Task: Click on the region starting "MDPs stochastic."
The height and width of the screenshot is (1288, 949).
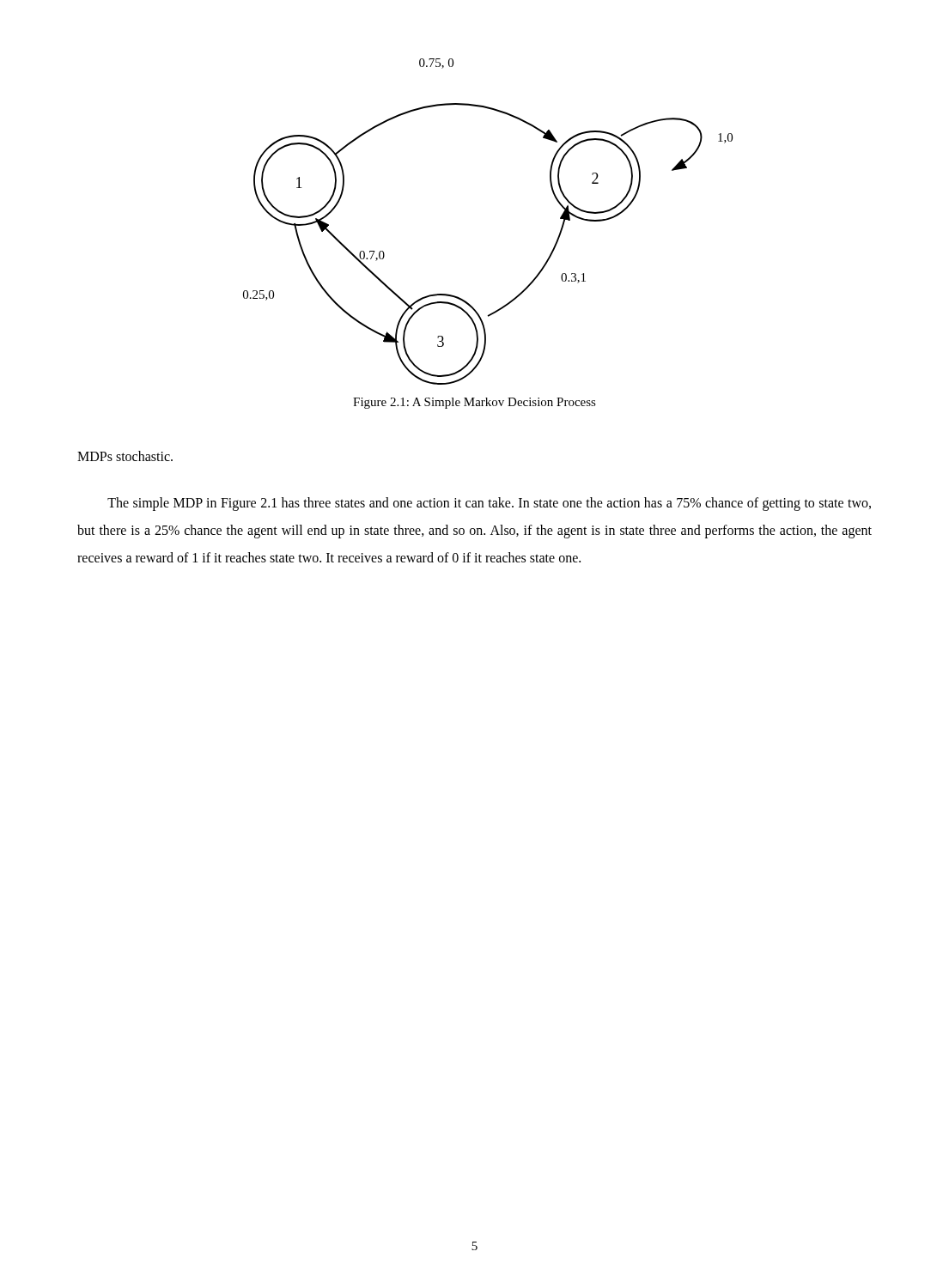Action: [x=125, y=456]
